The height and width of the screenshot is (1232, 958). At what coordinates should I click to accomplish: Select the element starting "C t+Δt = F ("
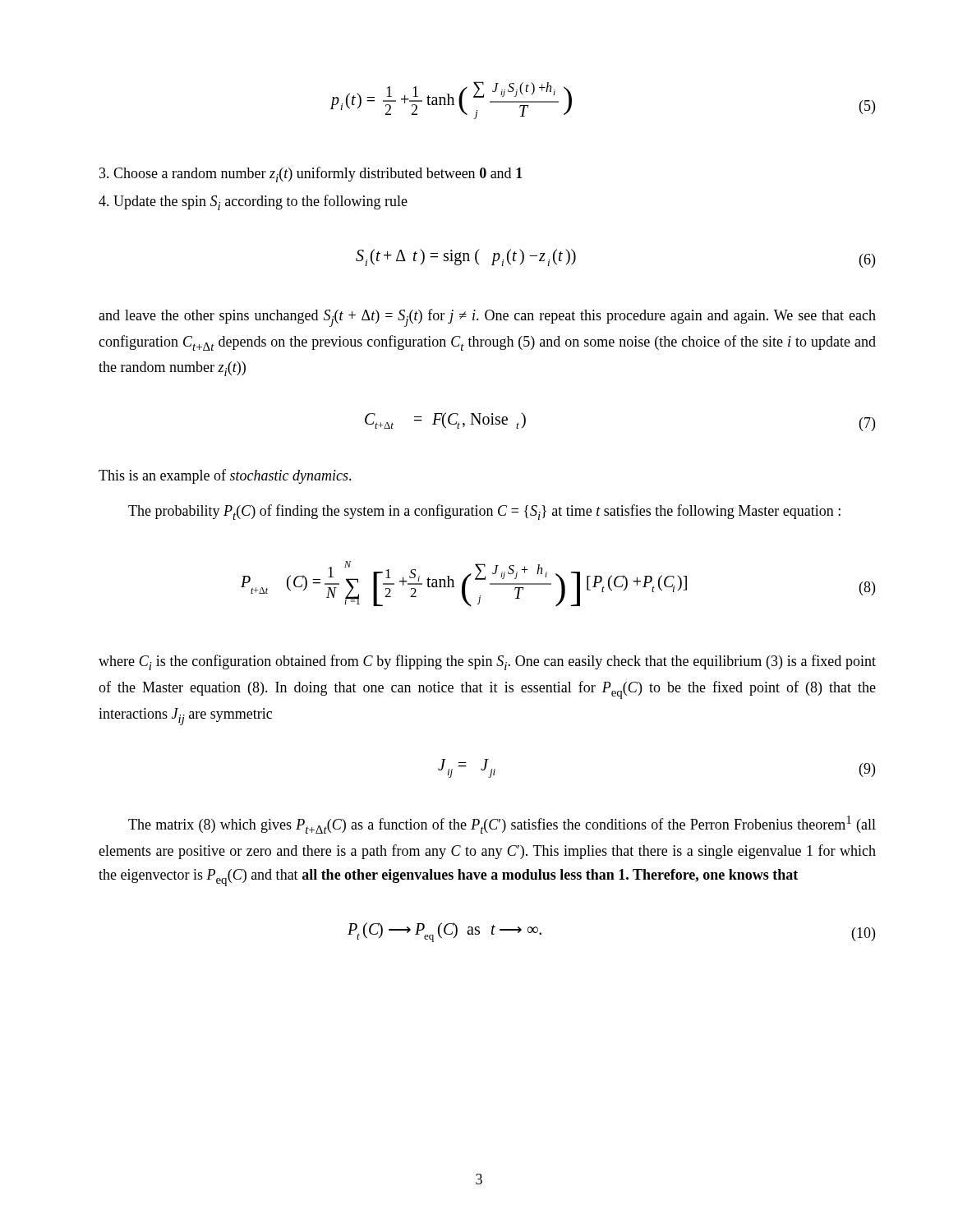487,423
